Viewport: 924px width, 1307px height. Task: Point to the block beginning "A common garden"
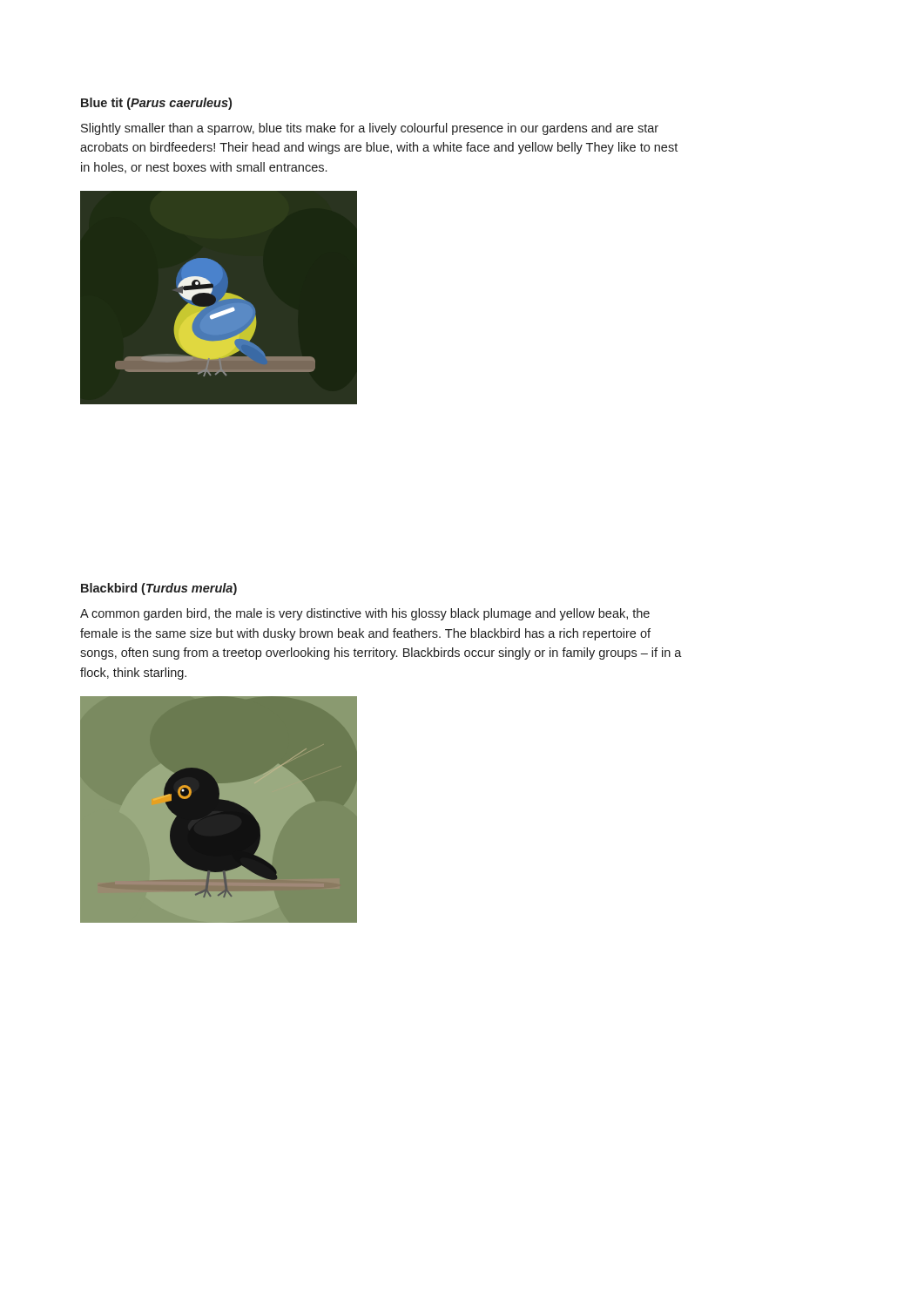(381, 643)
